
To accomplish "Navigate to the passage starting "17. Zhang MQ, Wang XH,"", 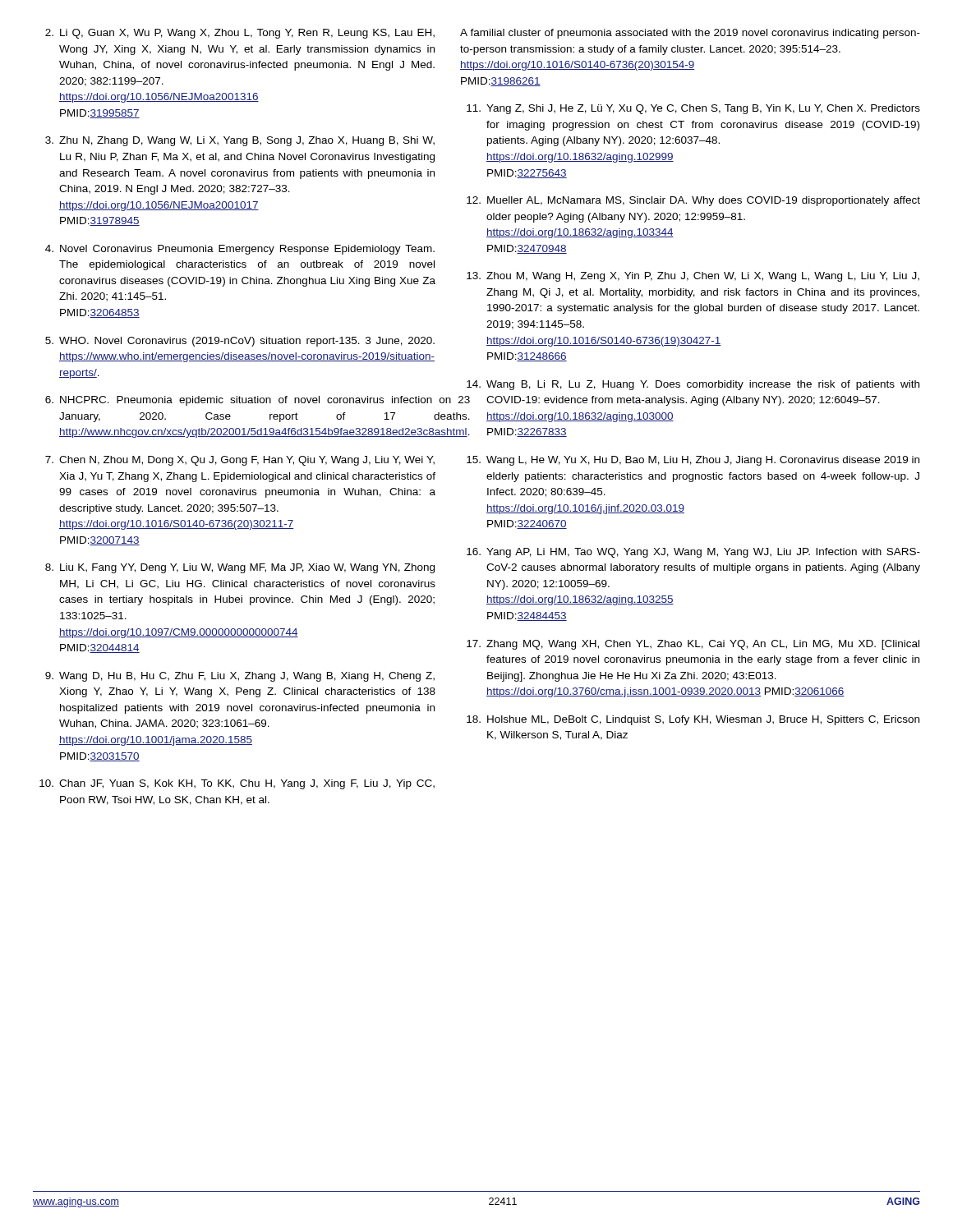I will click(690, 667).
